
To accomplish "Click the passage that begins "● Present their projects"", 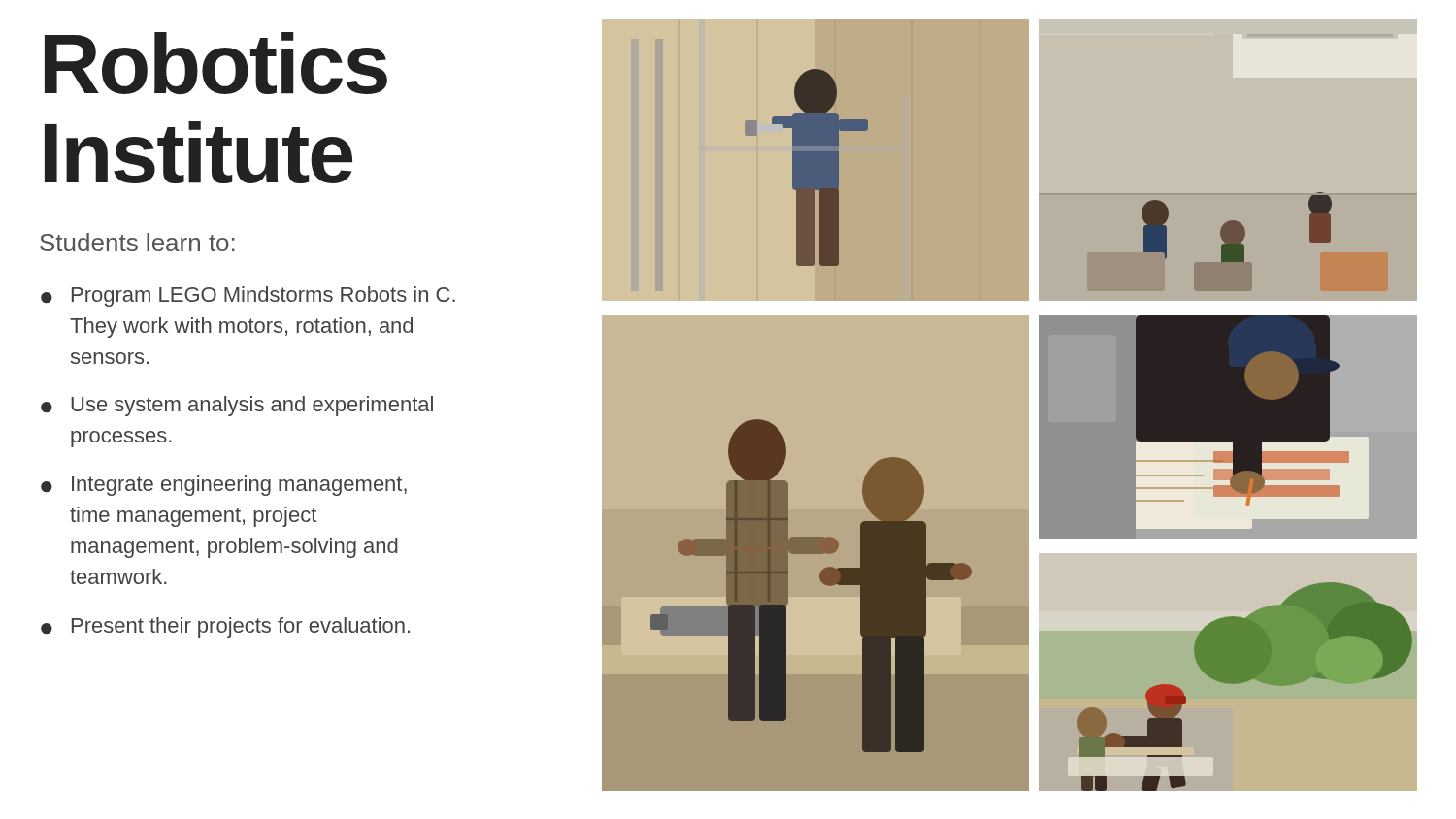I will point(225,628).
